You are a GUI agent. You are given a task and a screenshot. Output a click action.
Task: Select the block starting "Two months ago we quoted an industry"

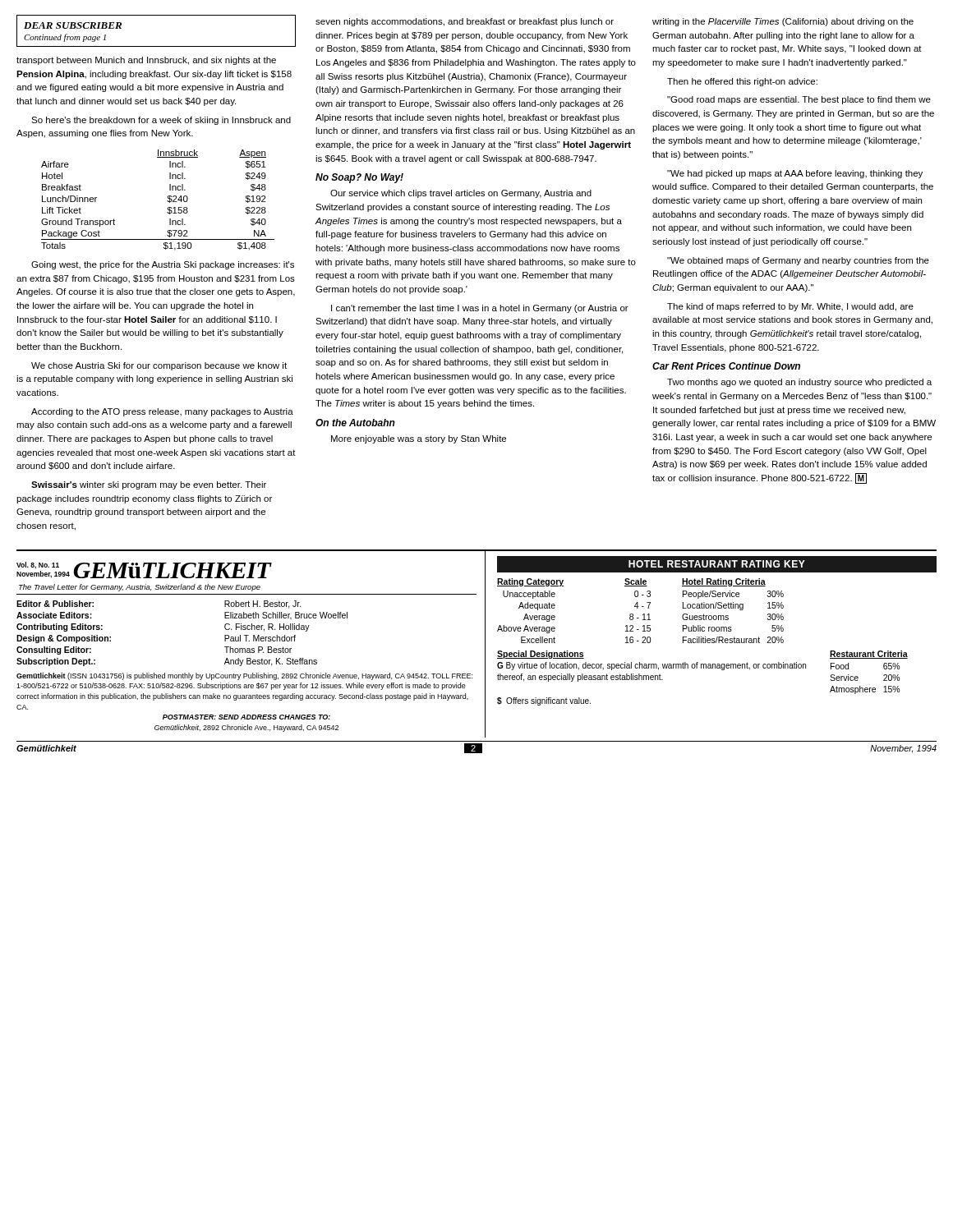point(794,431)
